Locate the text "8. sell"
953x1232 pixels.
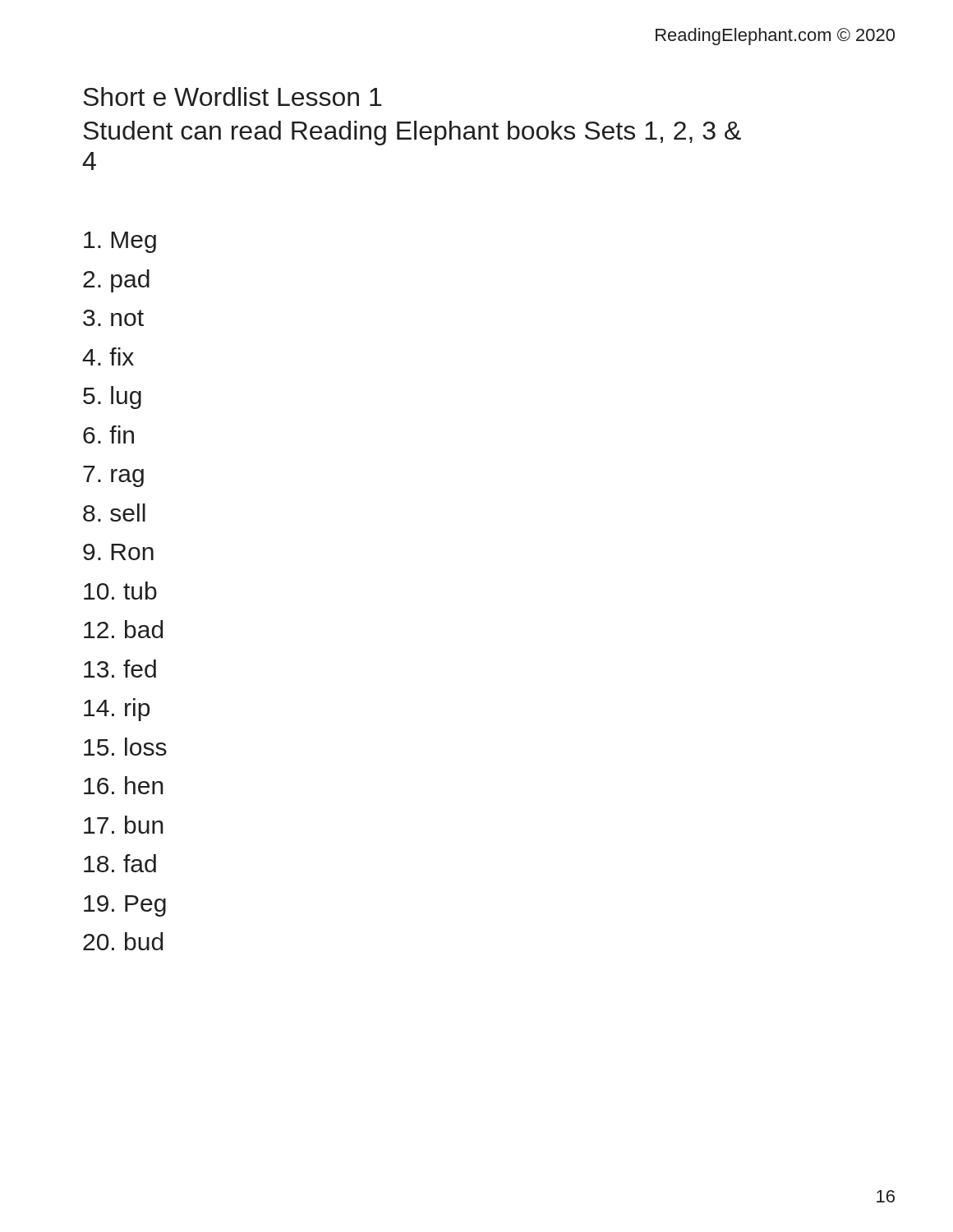click(114, 513)
